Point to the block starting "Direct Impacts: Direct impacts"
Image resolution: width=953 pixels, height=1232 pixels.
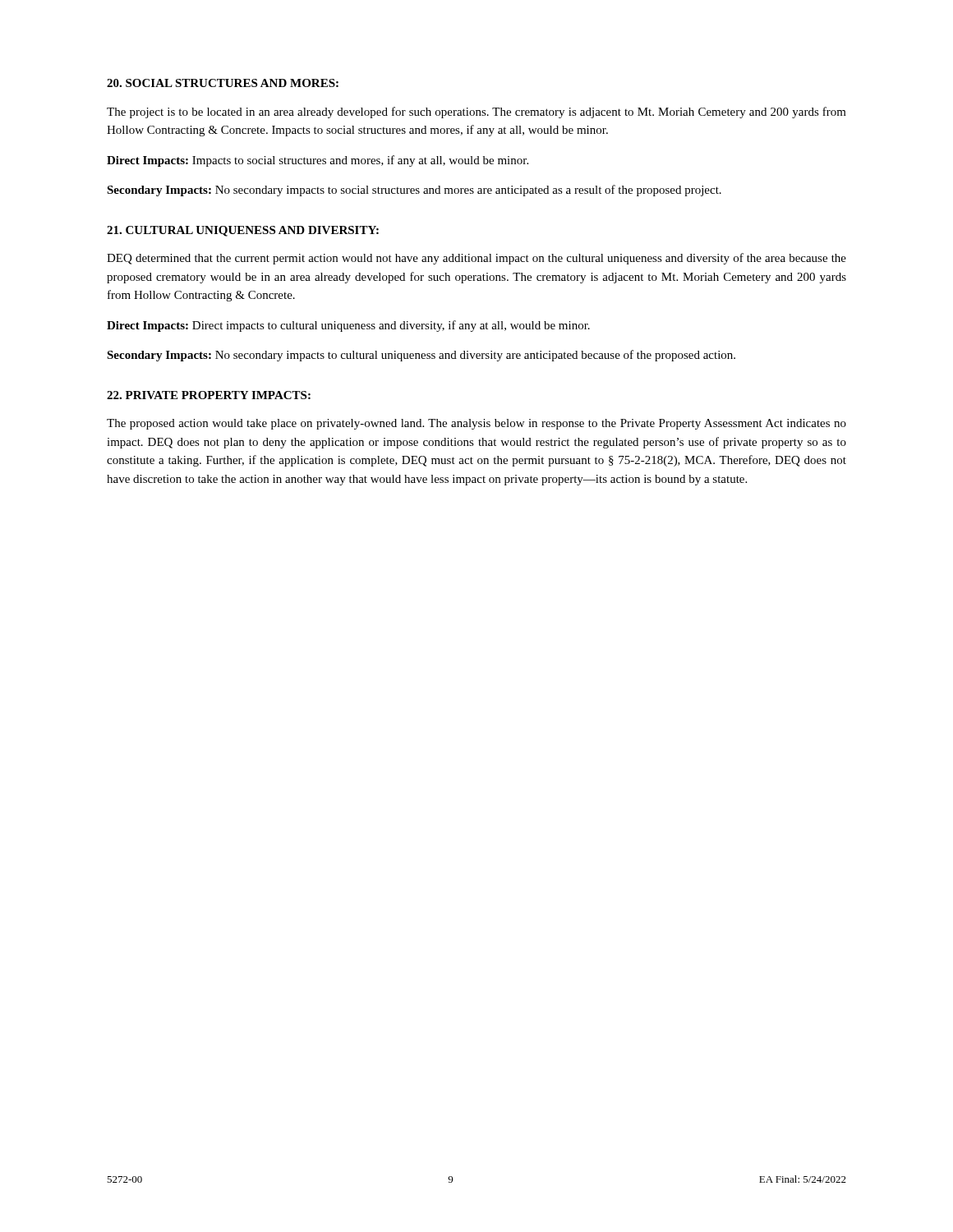click(x=349, y=325)
